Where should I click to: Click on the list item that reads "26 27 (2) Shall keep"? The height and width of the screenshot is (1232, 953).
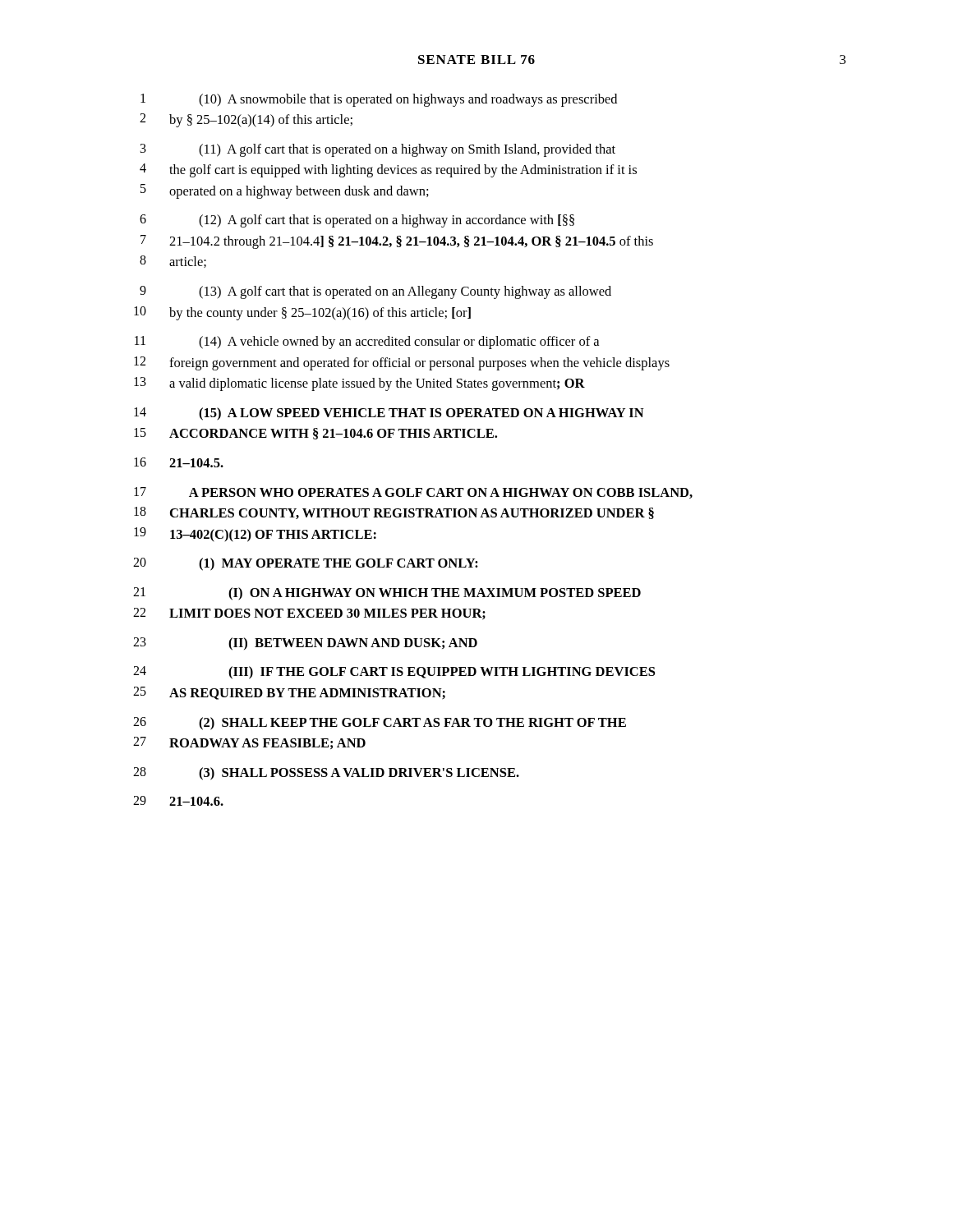point(476,733)
